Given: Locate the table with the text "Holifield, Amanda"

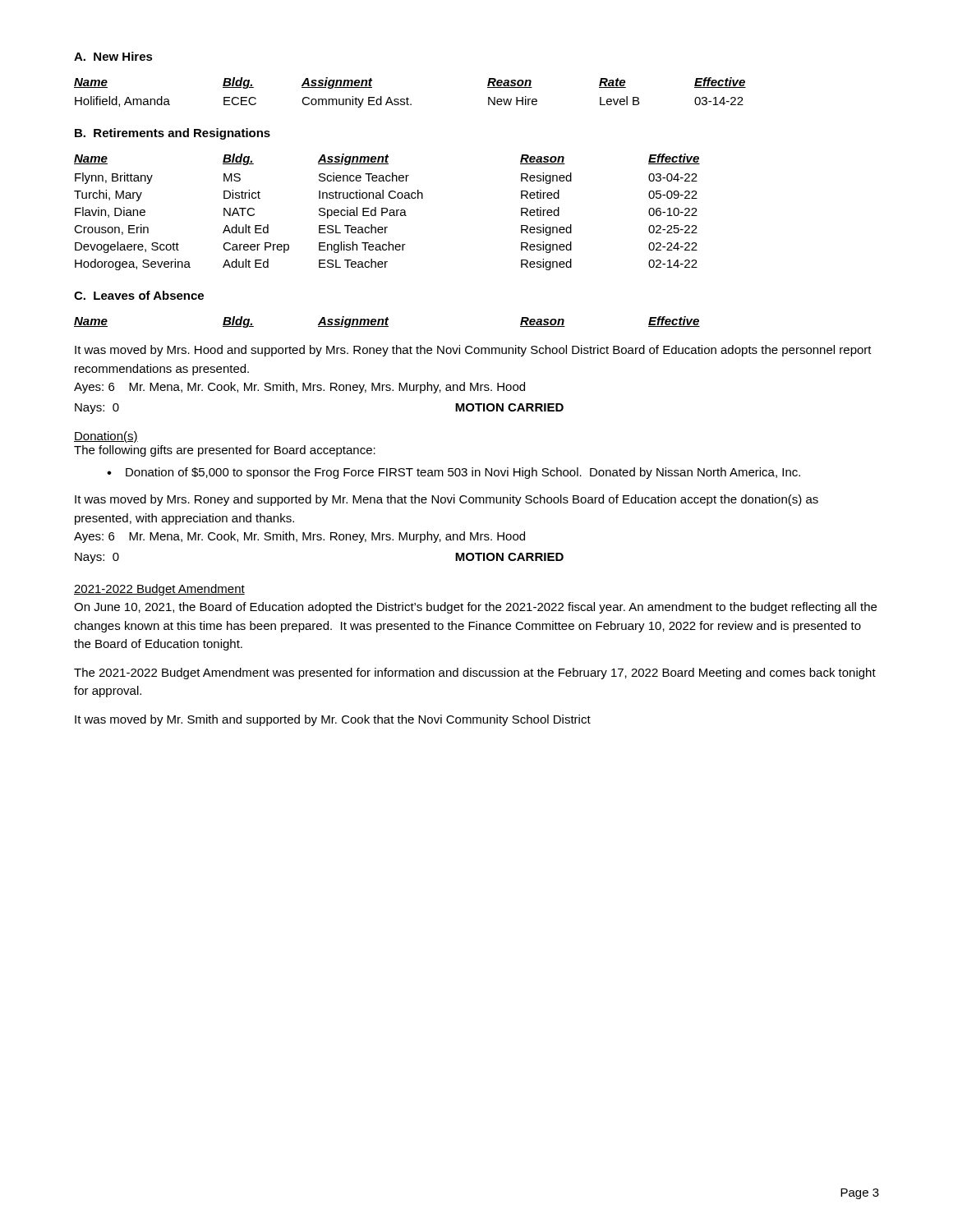Looking at the screenshot, I should pyautogui.click(x=476, y=91).
